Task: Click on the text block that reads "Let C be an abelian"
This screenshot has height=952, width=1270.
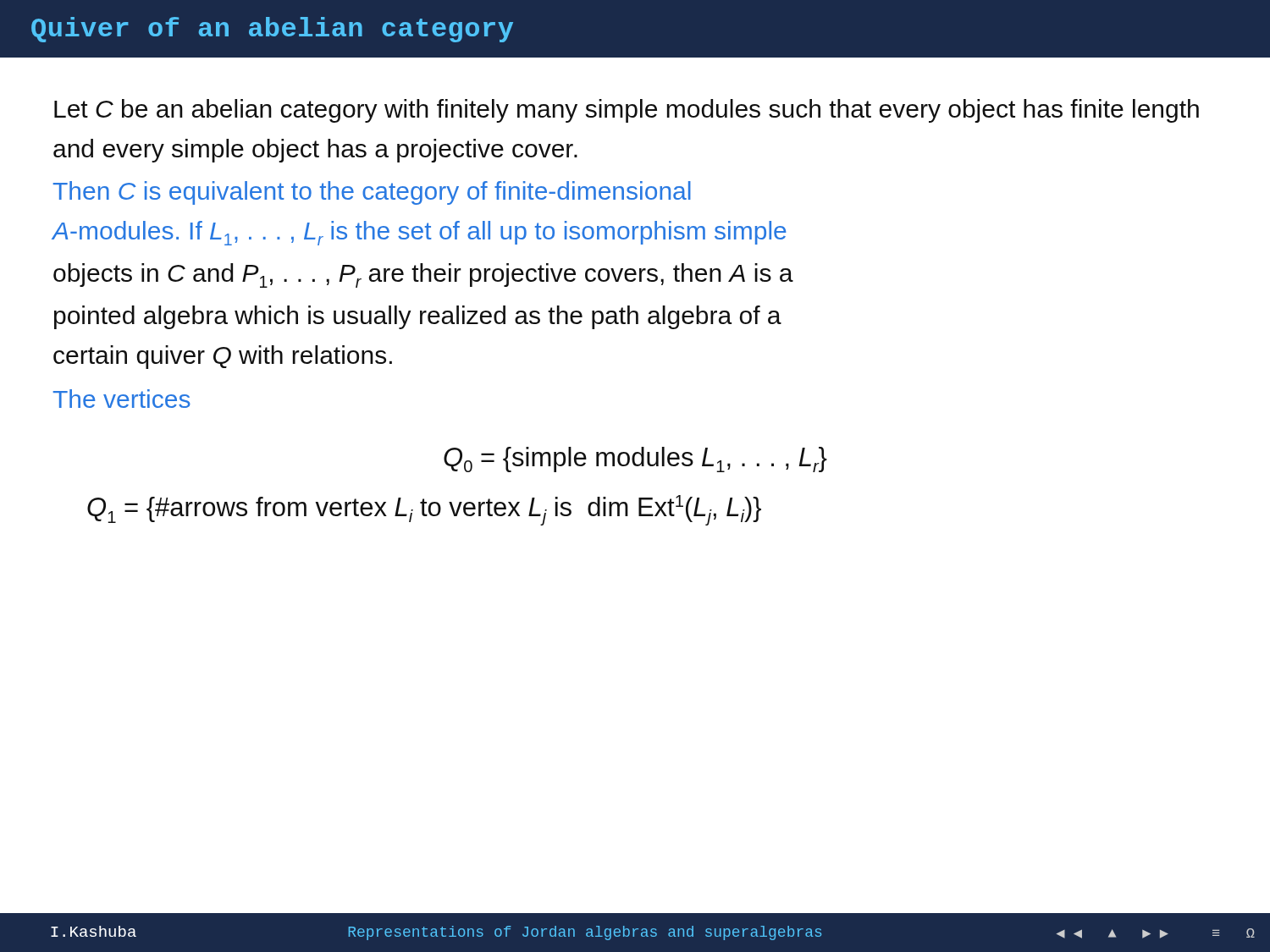Action: 626,129
